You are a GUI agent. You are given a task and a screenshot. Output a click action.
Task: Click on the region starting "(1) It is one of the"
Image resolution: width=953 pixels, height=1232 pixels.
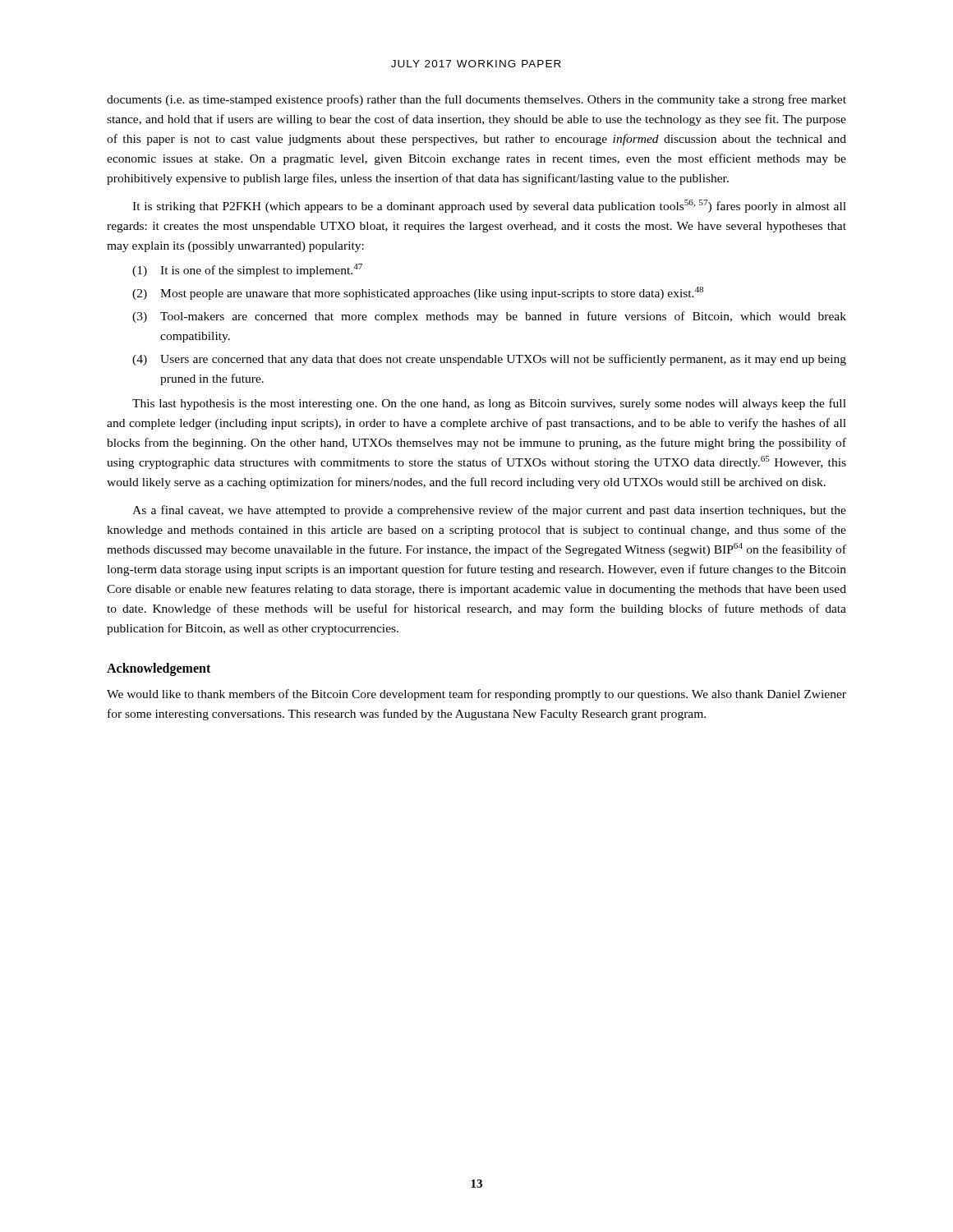click(247, 270)
